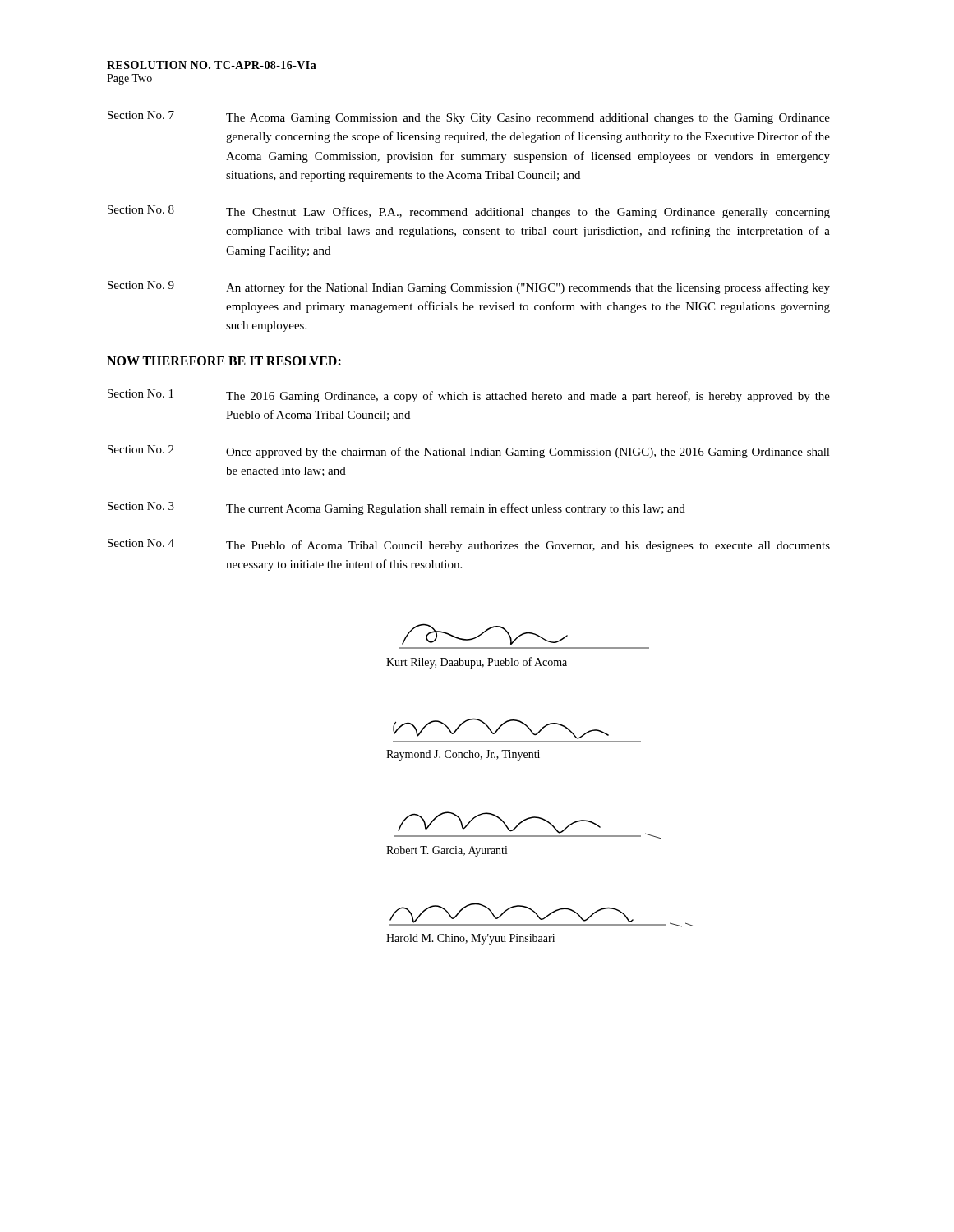The height and width of the screenshot is (1232, 954).
Task: Locate the text with the text "Raymond J. Concho, Jr., Tinyenti"
Action: pos(463,755)
